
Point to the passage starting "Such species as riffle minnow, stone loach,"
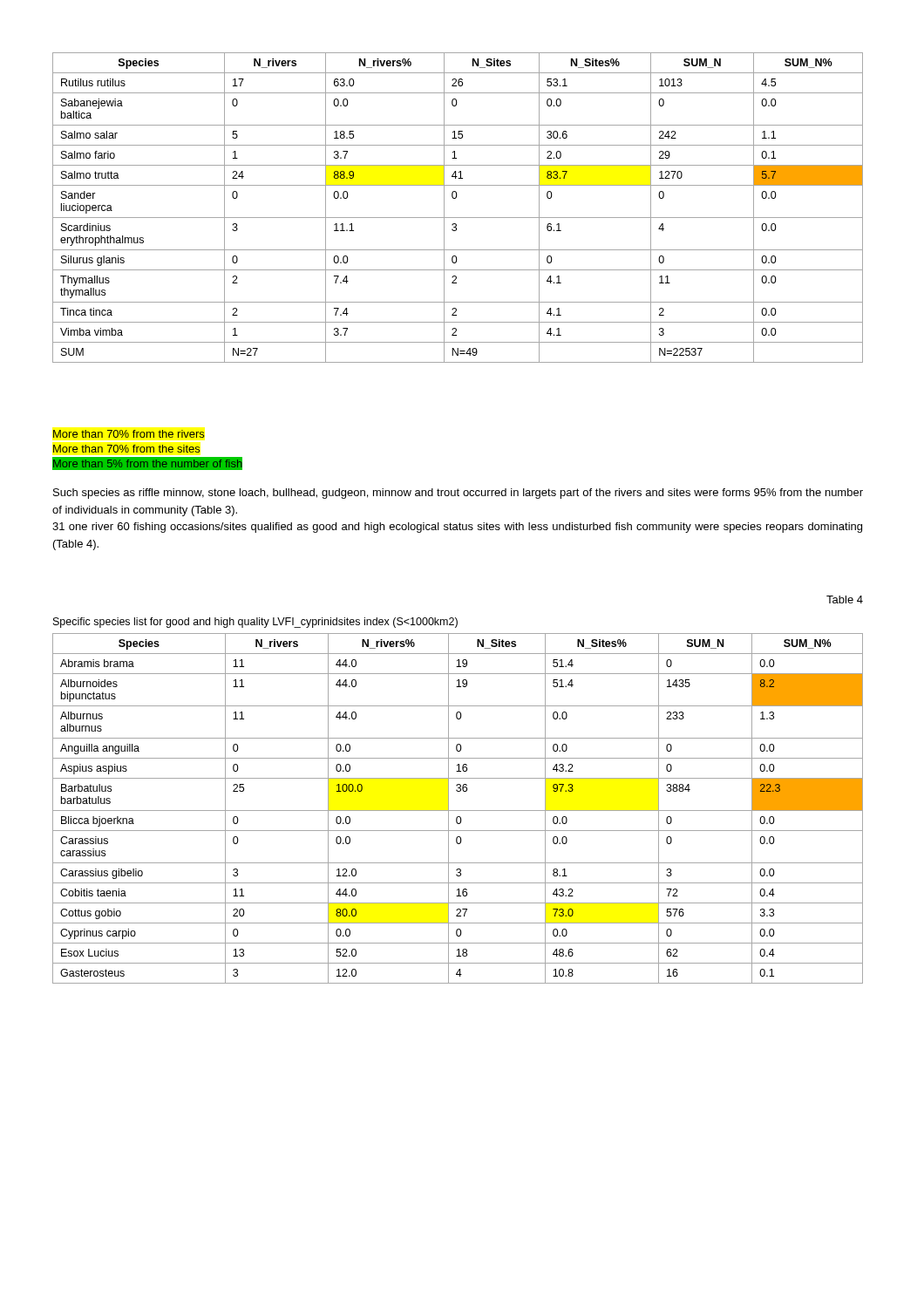(458, 518)
